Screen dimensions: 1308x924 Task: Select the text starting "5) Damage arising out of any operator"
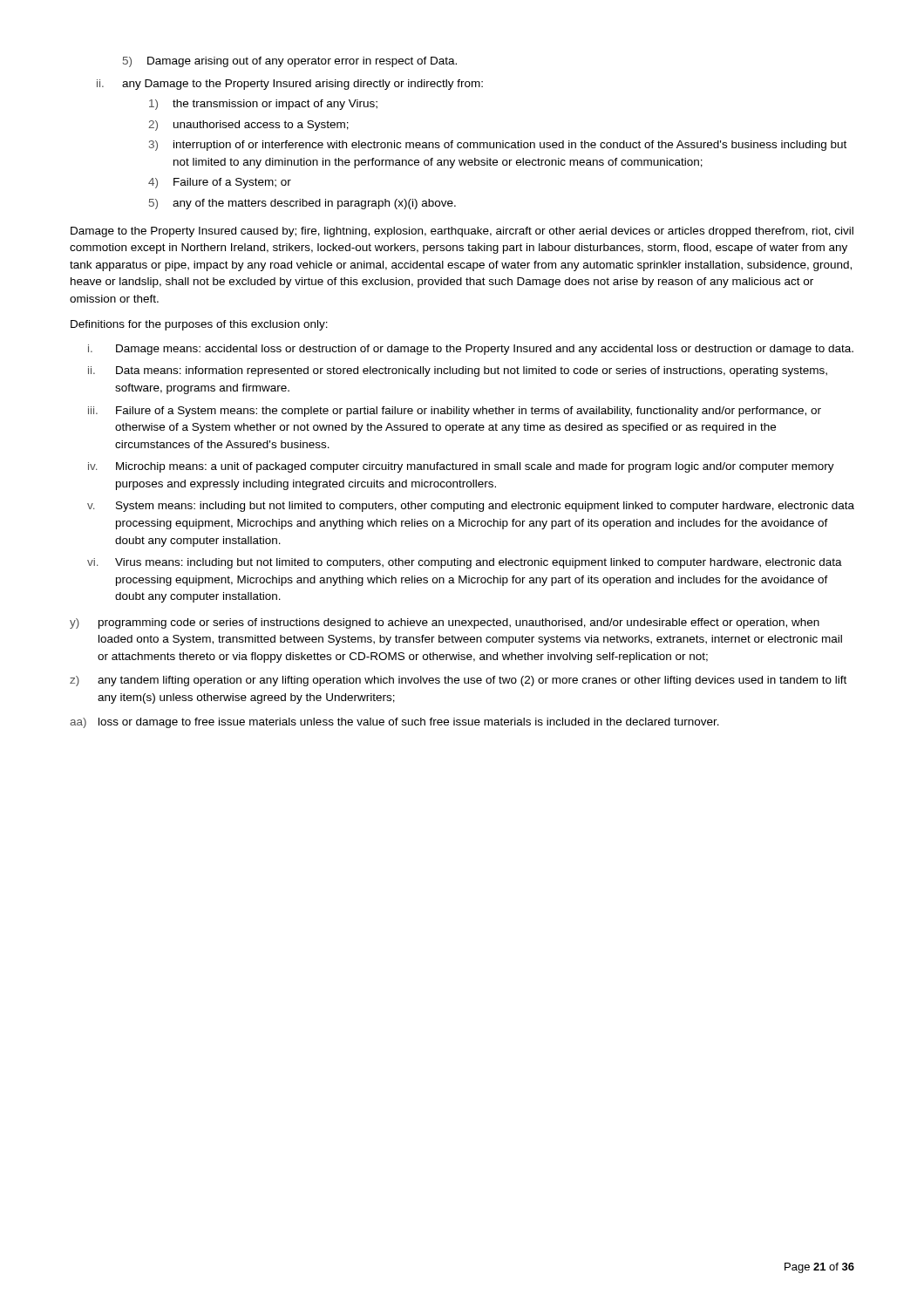[x=290, y=62]
